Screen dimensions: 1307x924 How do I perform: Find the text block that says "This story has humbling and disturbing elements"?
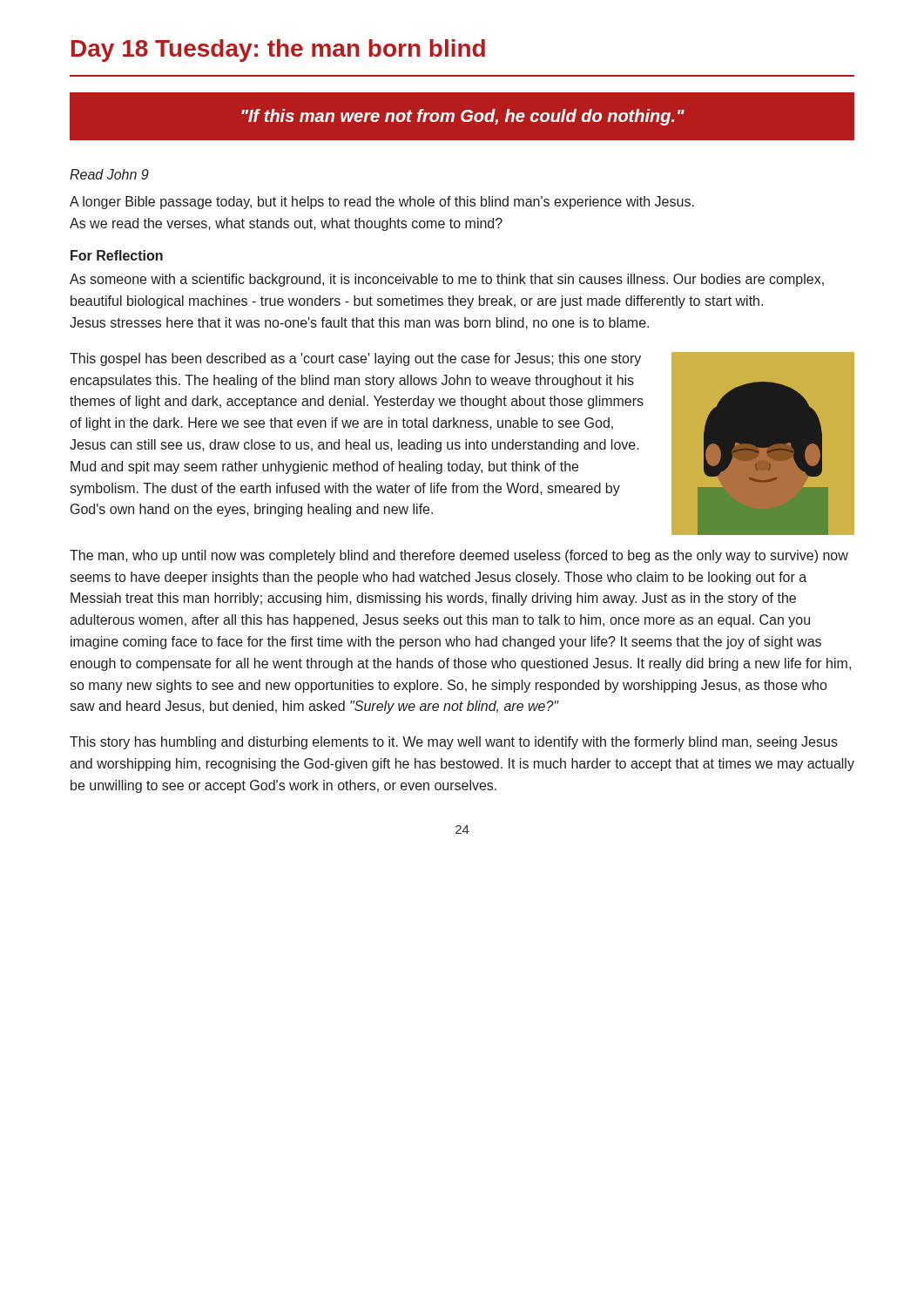[462, 764]
